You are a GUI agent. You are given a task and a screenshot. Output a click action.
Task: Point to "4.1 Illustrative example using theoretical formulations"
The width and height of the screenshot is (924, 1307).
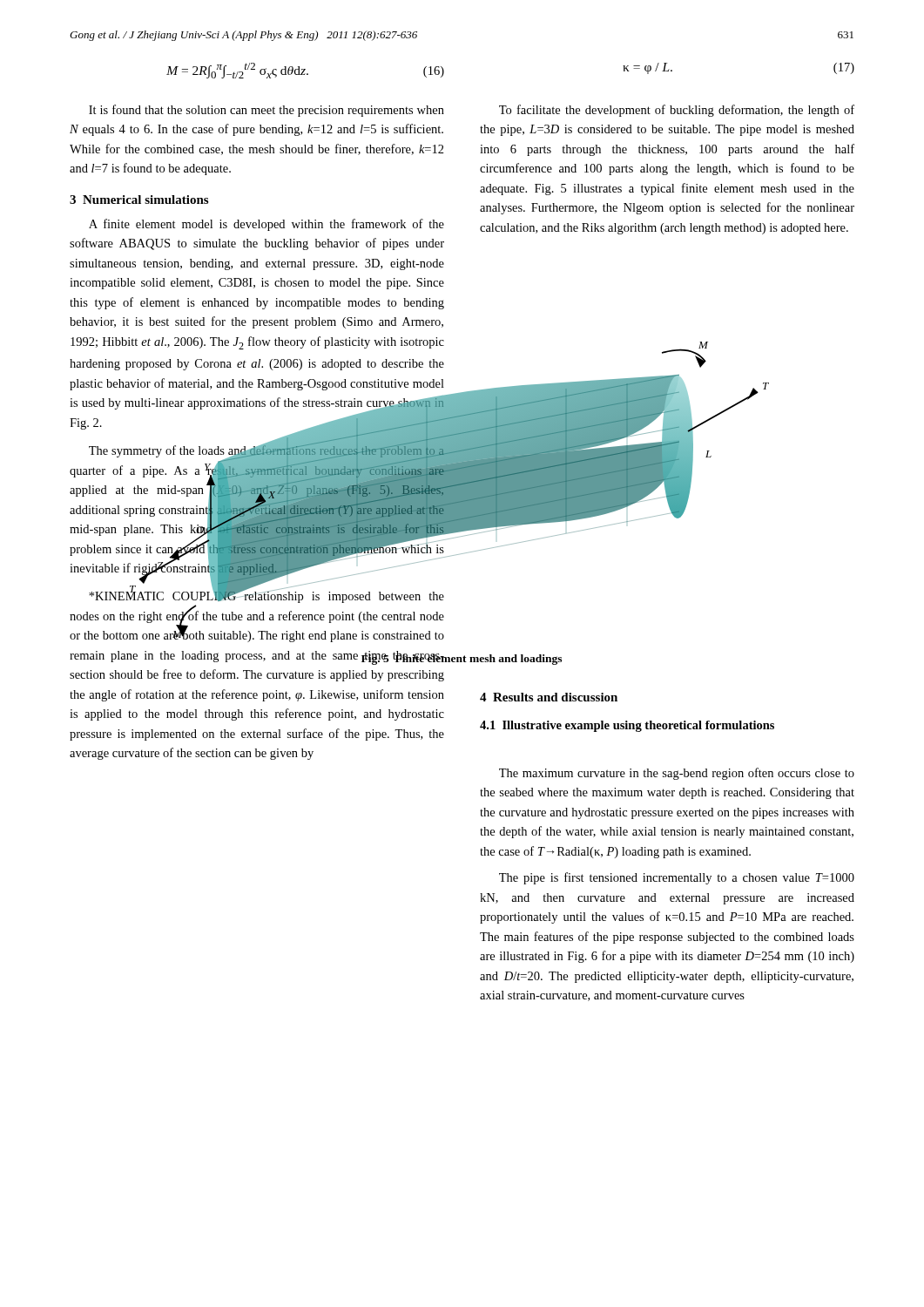click(x=627, y=725)
